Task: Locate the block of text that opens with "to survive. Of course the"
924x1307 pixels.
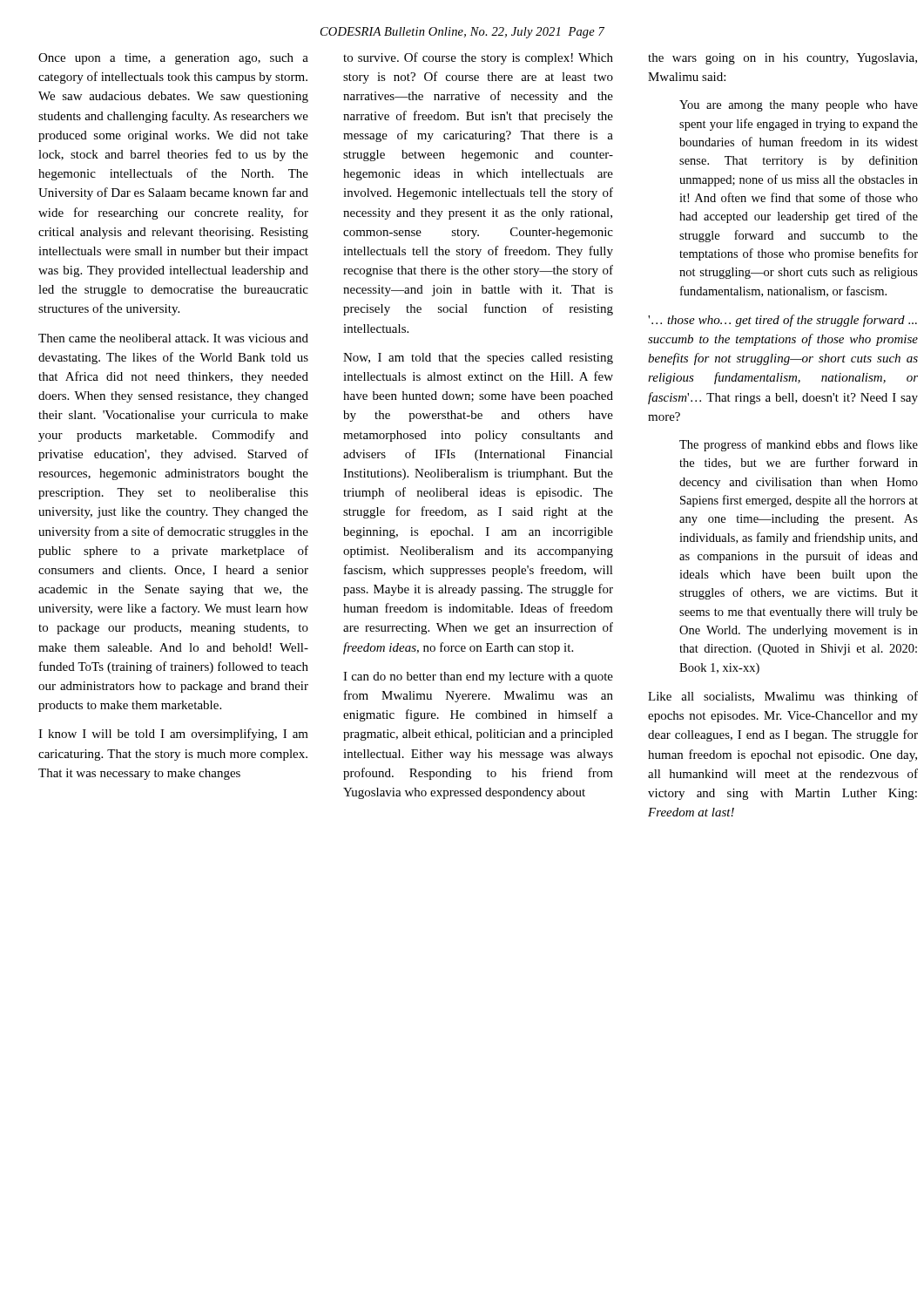Action: tap(478, 193)
